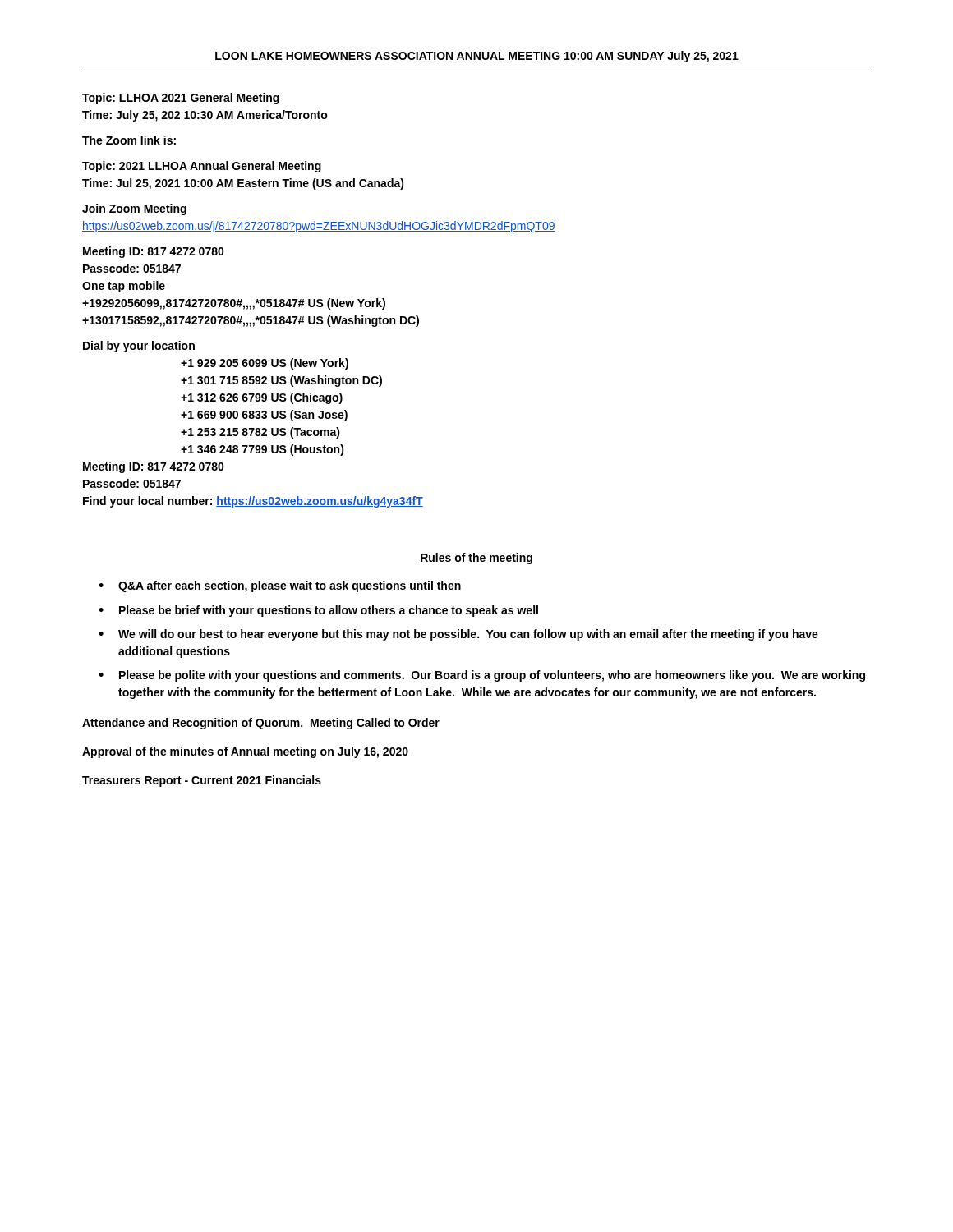Select the title that reads "LOON LAKE HOMEOWNERS ASSOCIATION ANNUAL MEETING 10:00 AM"

(476, 56)
